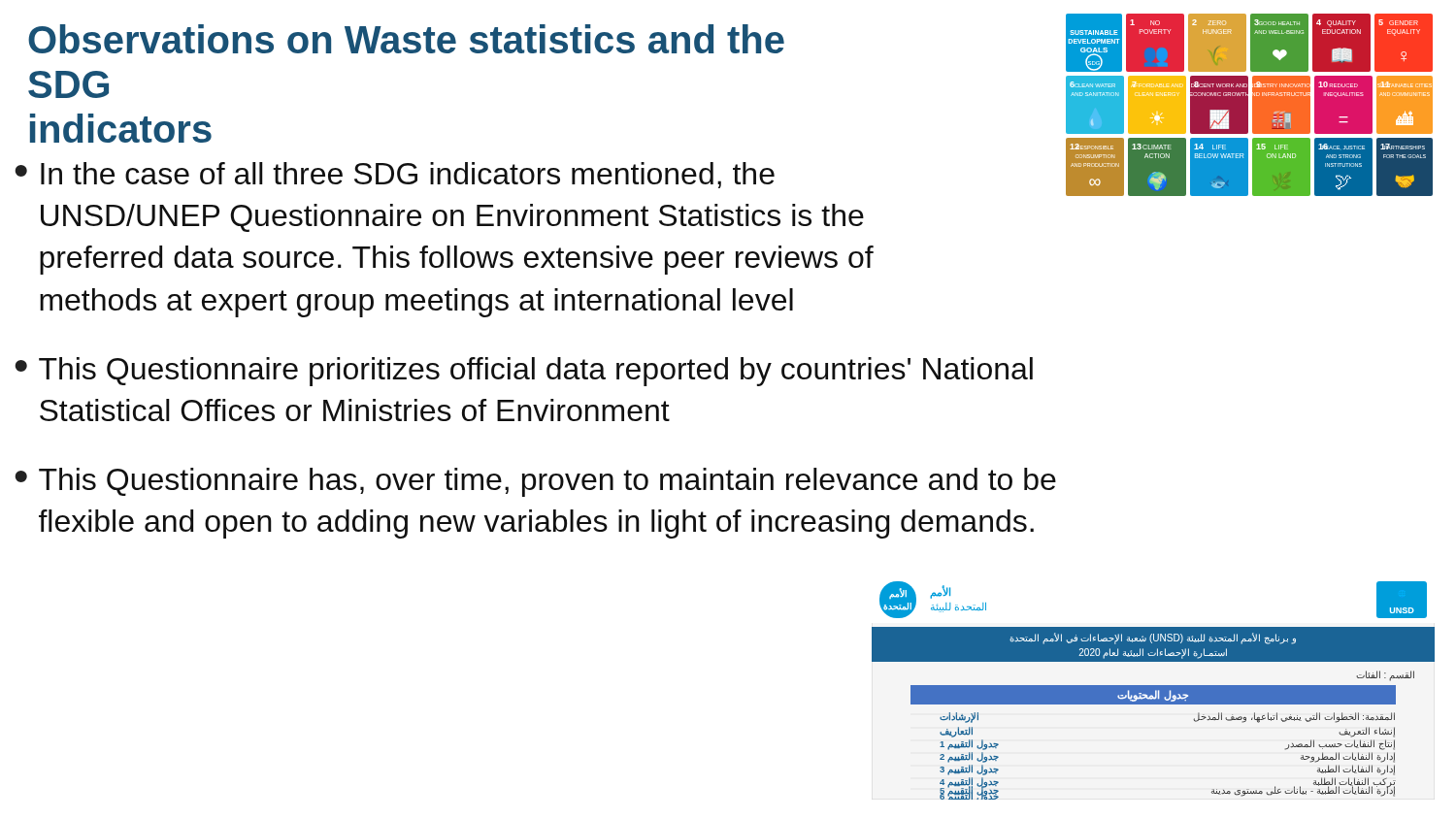The height and width of the screenshot is (819, 1456).
Task: Find the infographic
Action: pyautogui.click(x=1250, y=110)
